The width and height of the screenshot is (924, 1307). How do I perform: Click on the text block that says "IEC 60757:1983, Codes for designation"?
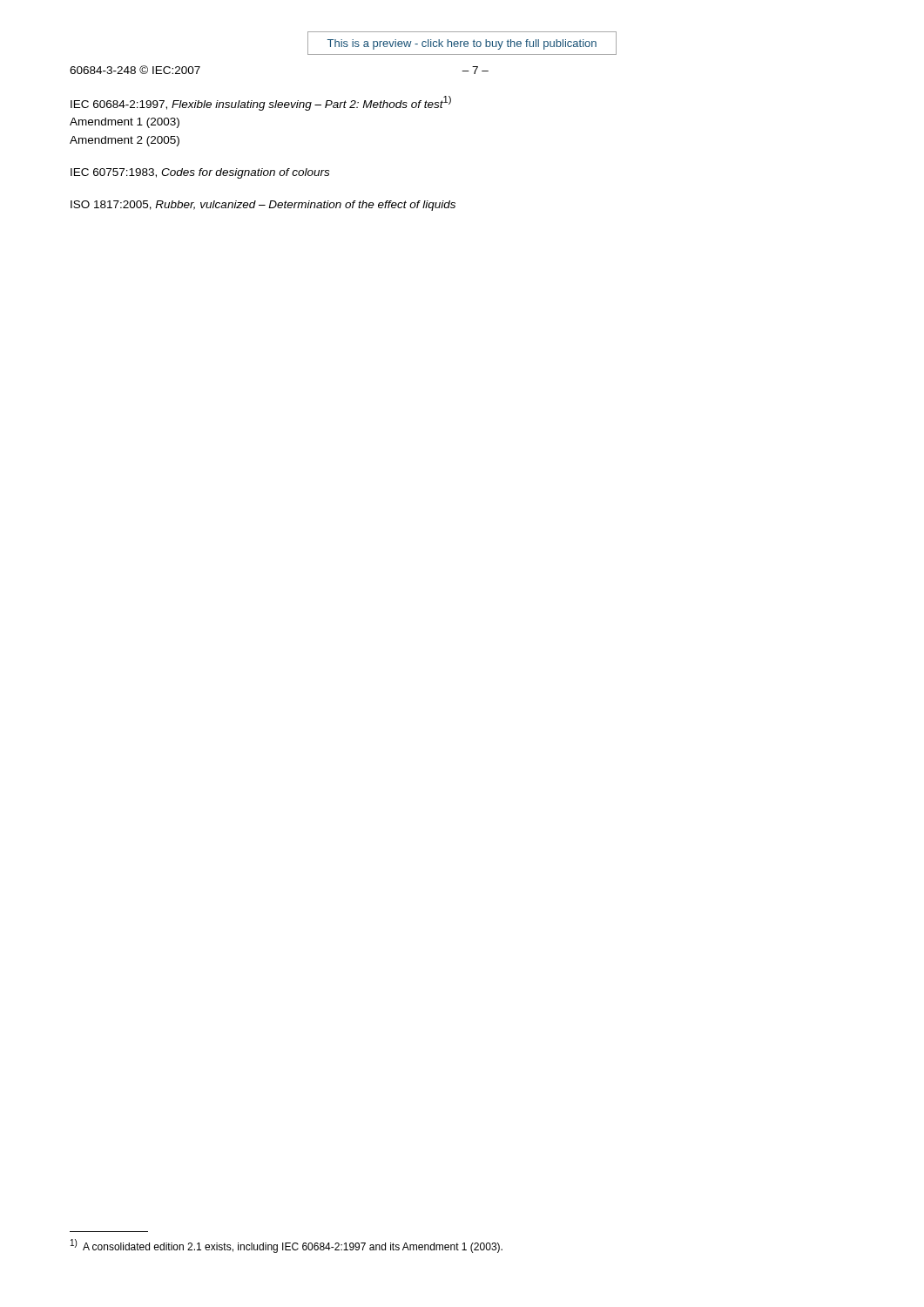[x=200, y=172]
